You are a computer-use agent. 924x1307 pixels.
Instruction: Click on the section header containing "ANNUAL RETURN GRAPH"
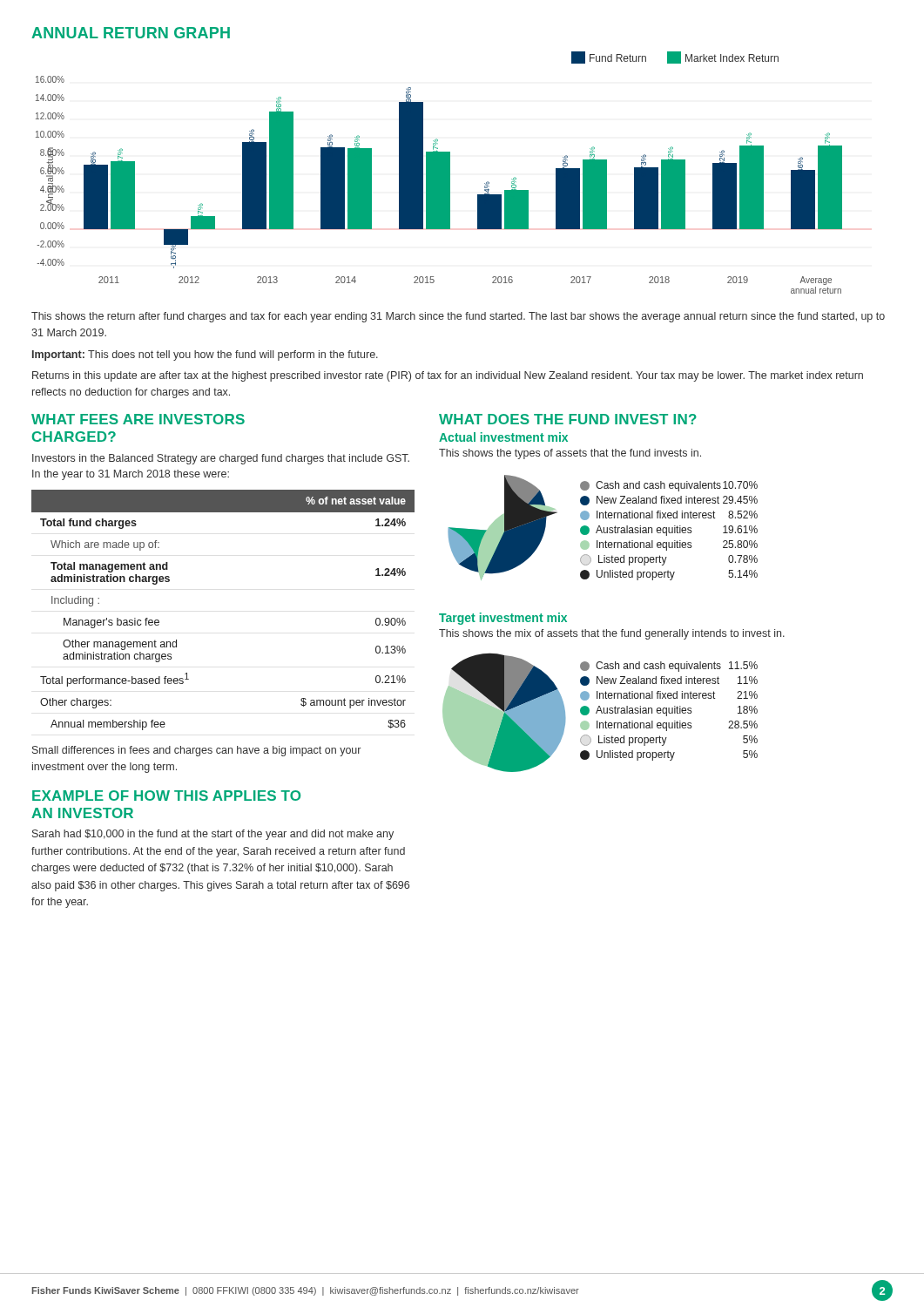(131, 33)
